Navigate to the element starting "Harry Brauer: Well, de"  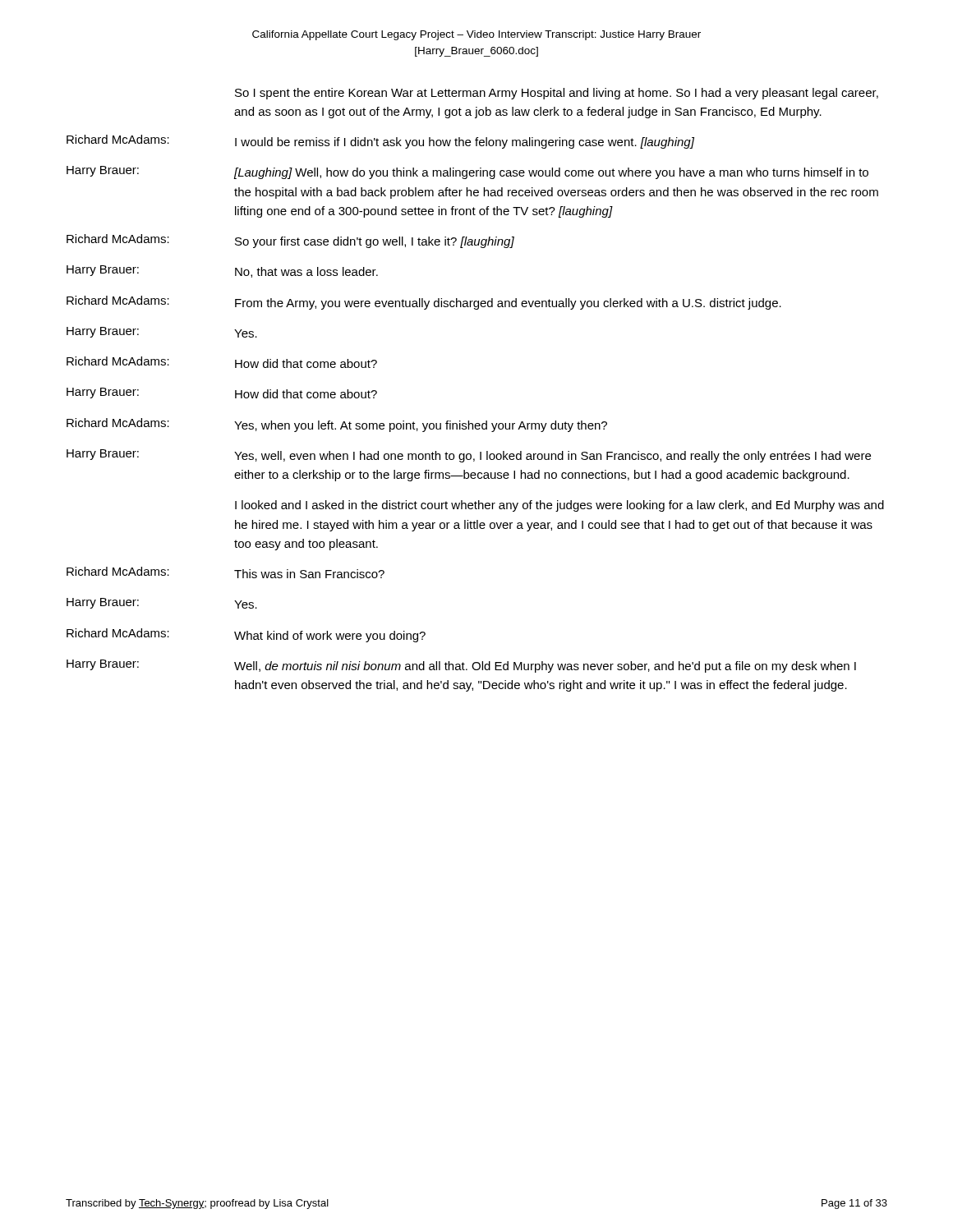click(476, 675)
